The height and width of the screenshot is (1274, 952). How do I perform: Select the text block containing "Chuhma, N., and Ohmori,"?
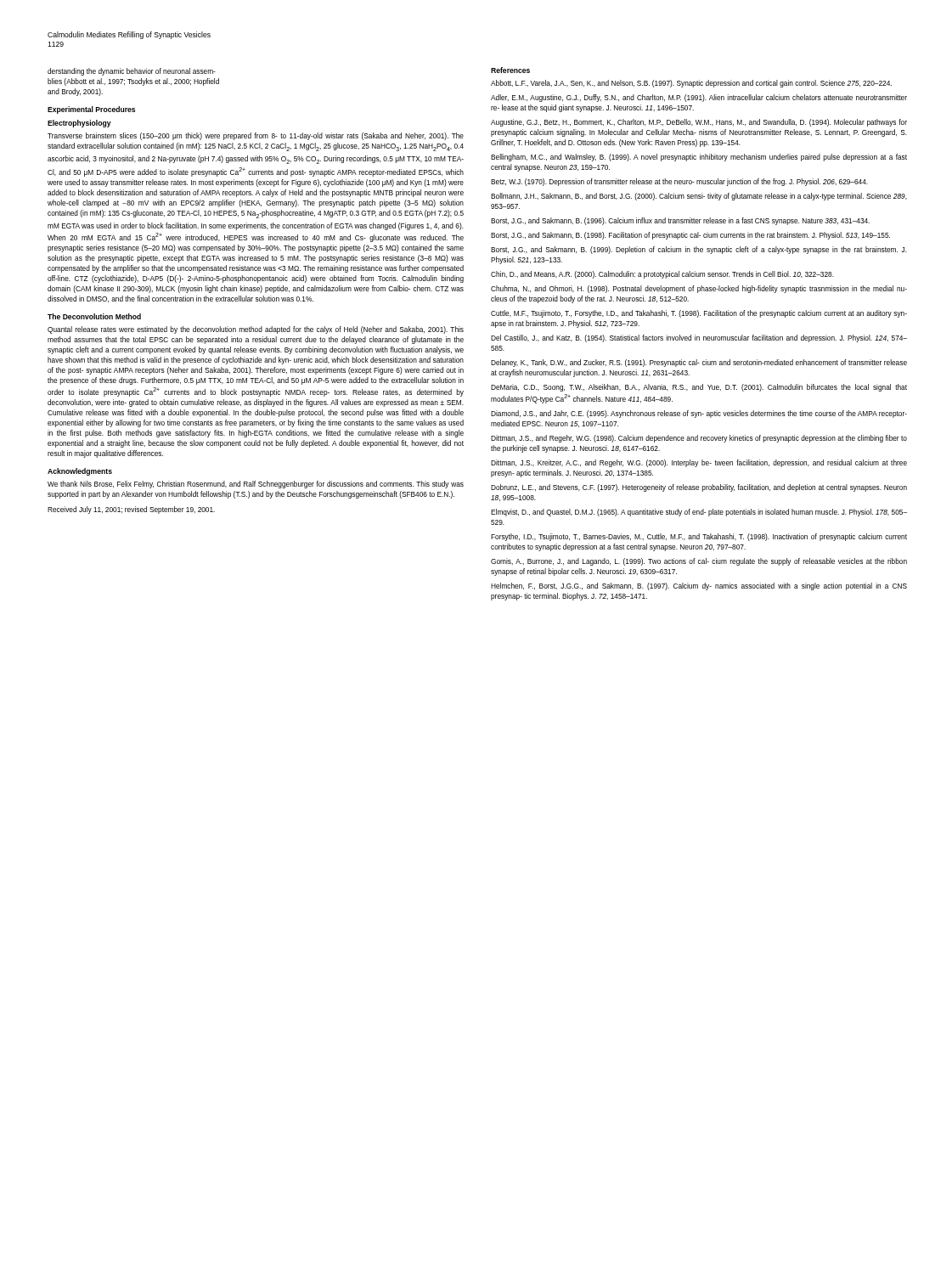point(699,294)
